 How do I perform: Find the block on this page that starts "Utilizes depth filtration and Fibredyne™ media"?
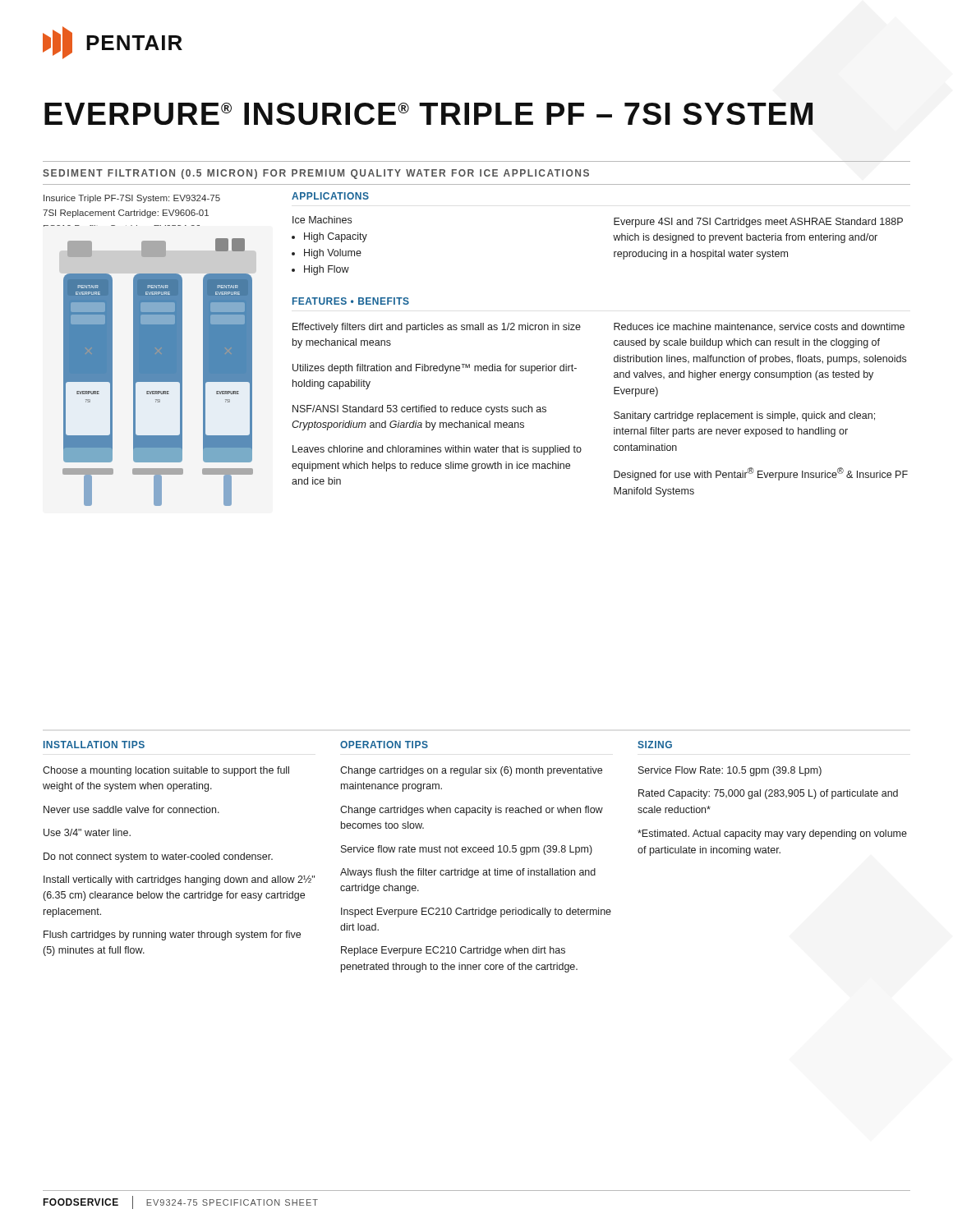(x=434, y=376)
